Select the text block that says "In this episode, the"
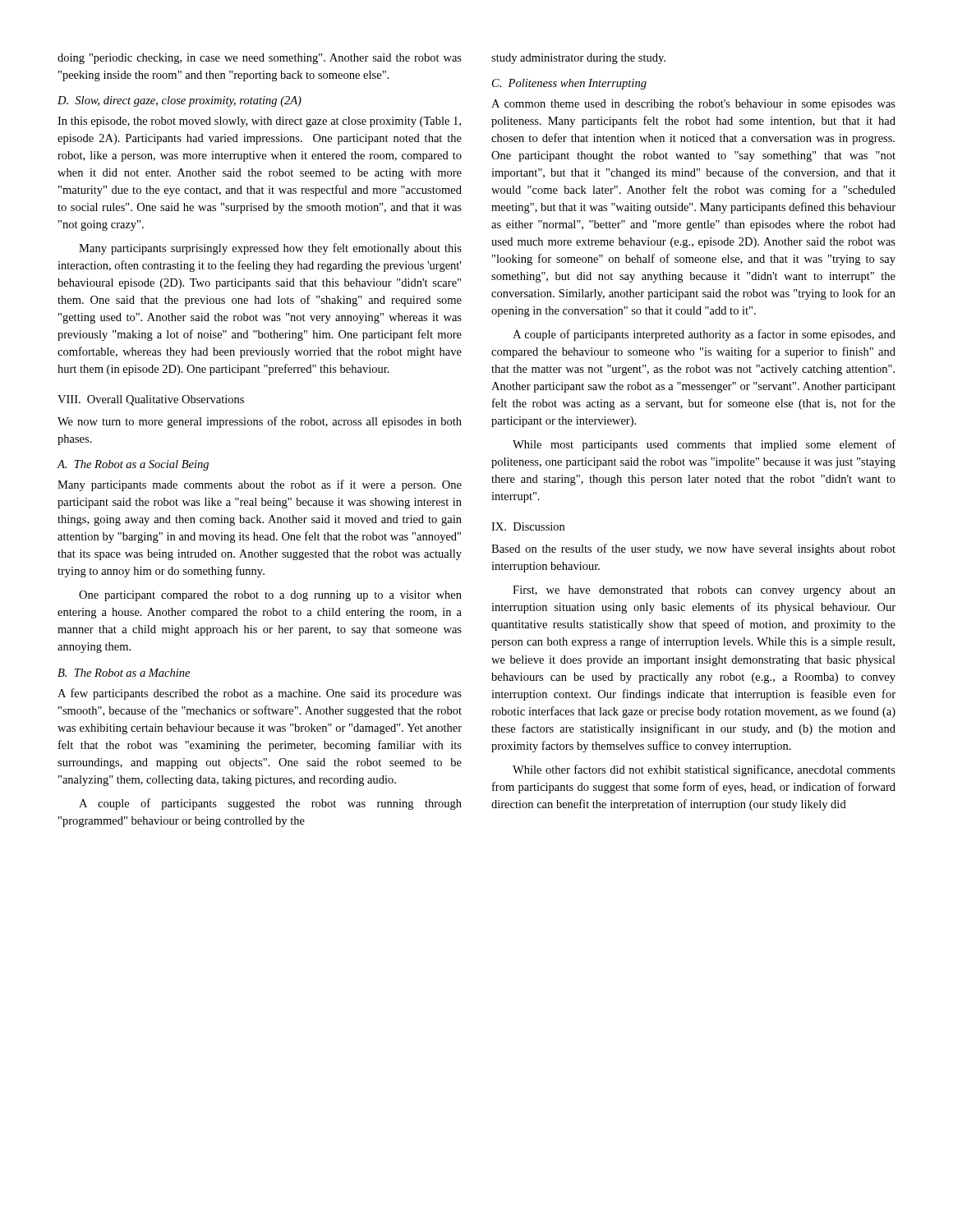Image resolution: width=953 pixels, height=1232 pixels. [x=260, y=245]
